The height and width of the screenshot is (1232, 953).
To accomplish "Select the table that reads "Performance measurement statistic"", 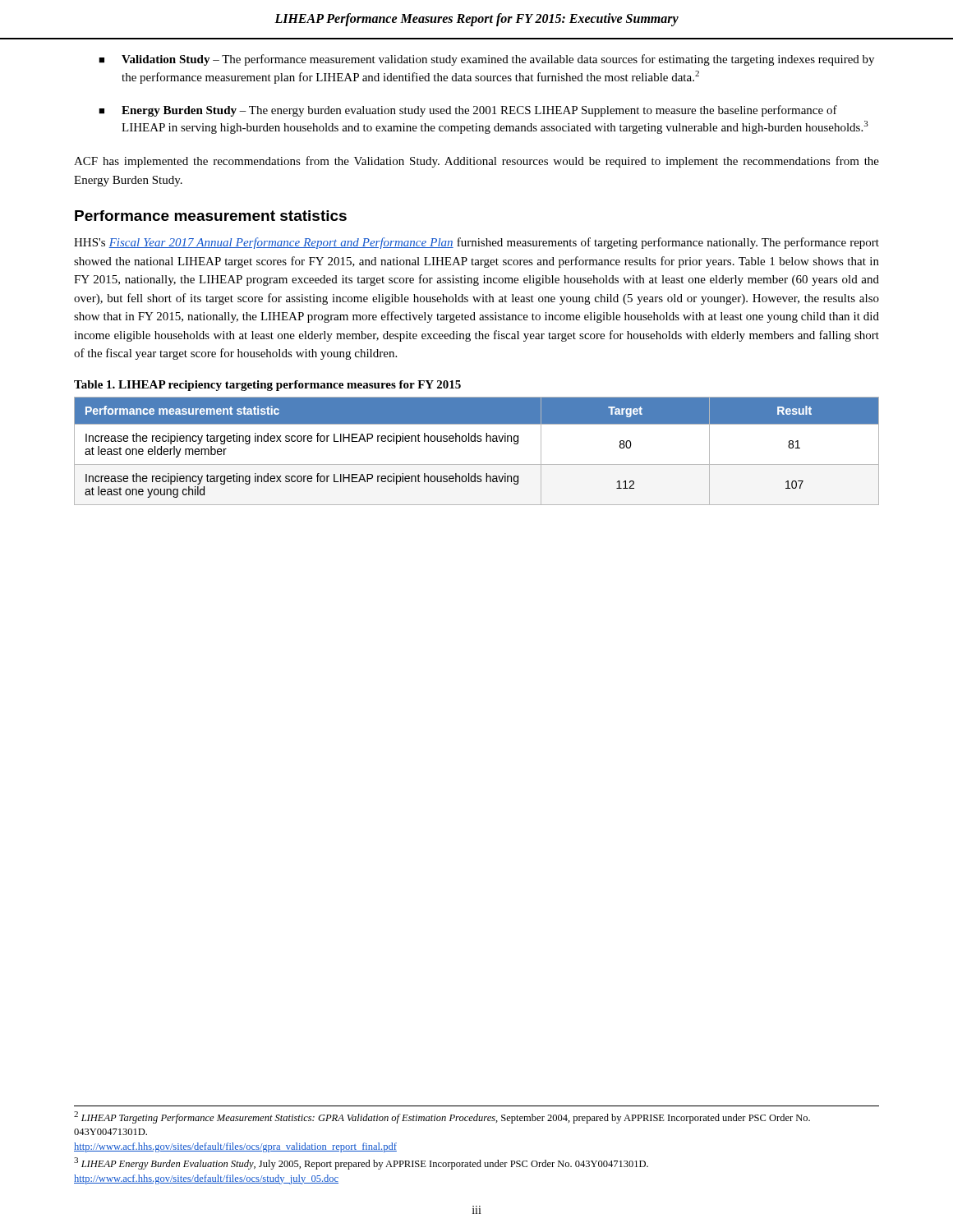I will pos(476,451).
